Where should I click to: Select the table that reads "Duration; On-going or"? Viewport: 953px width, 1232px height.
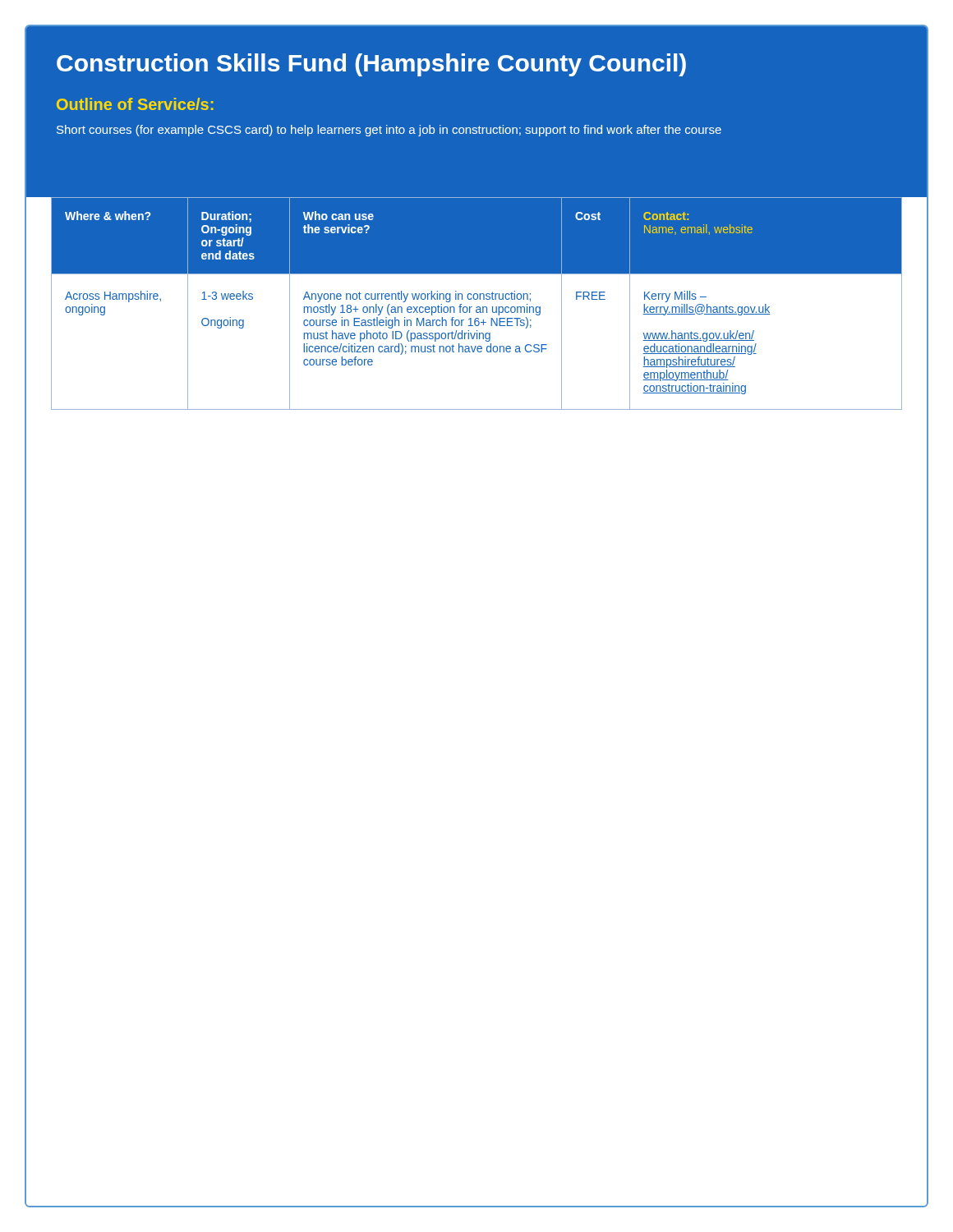coord(476,303)
